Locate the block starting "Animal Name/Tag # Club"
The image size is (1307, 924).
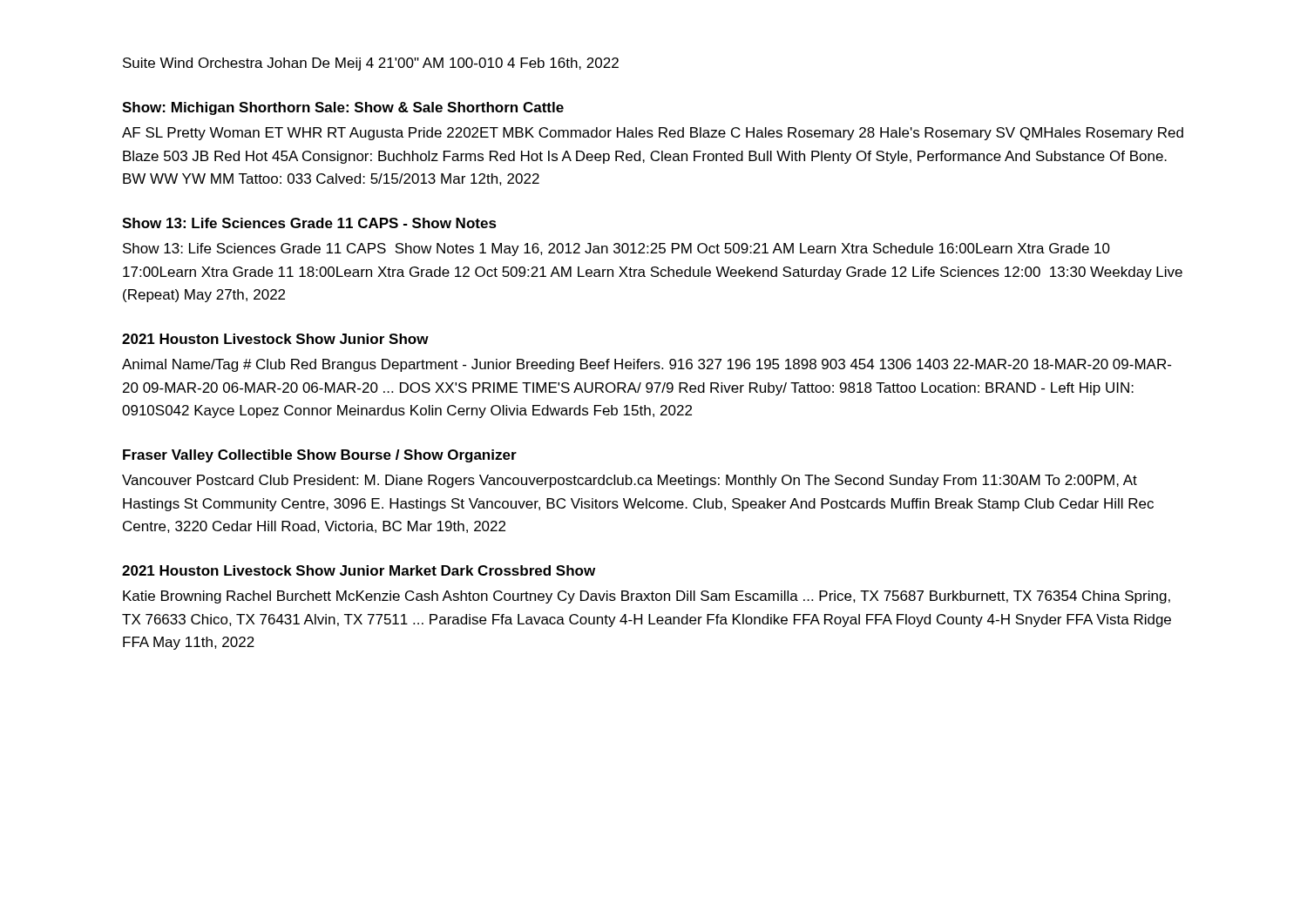click(647, 388)
